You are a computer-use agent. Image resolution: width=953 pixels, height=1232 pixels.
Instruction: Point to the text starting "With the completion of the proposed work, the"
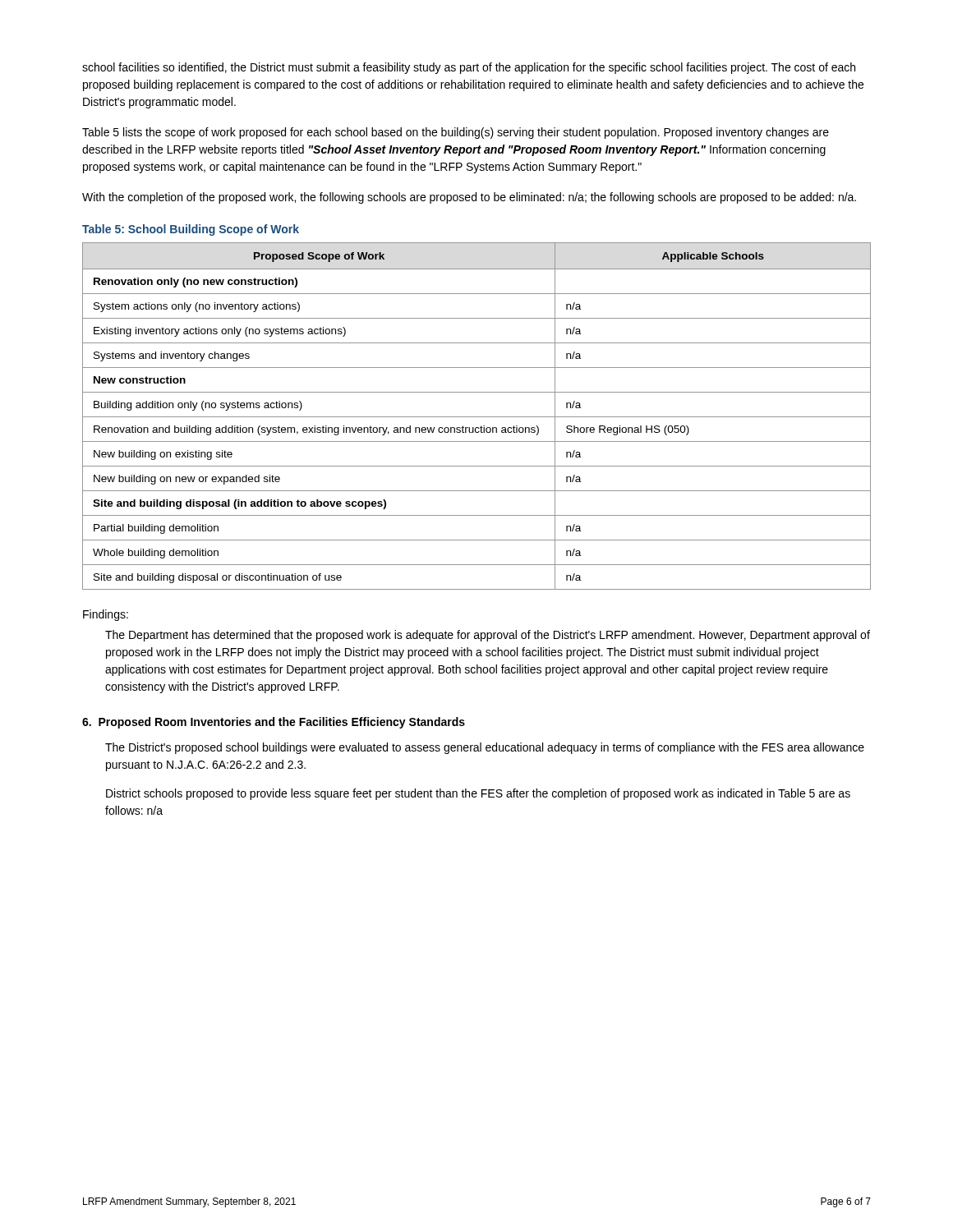(470, 197)
